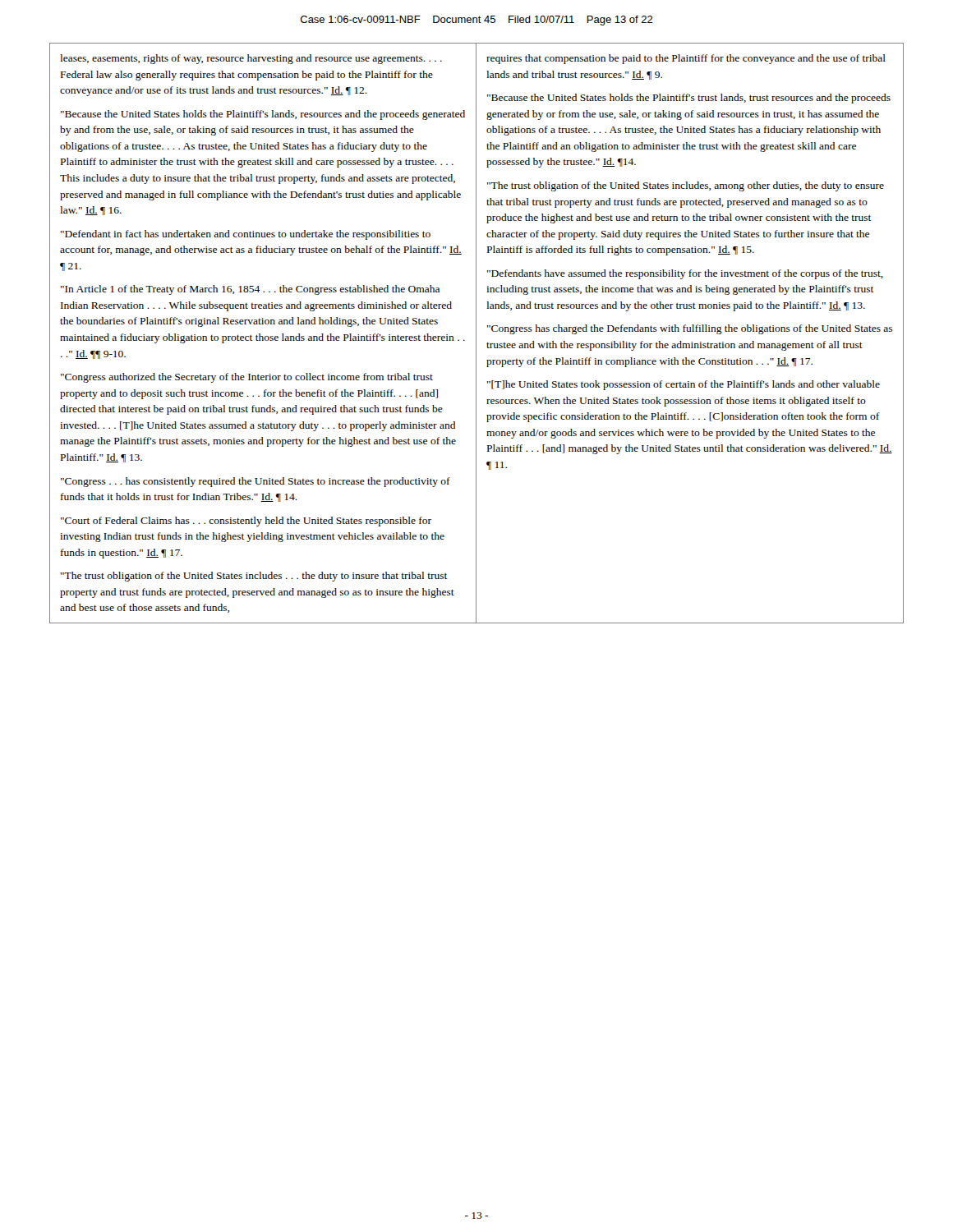Locate the table with the text "leases, easements, rights"

pos(476,333)
